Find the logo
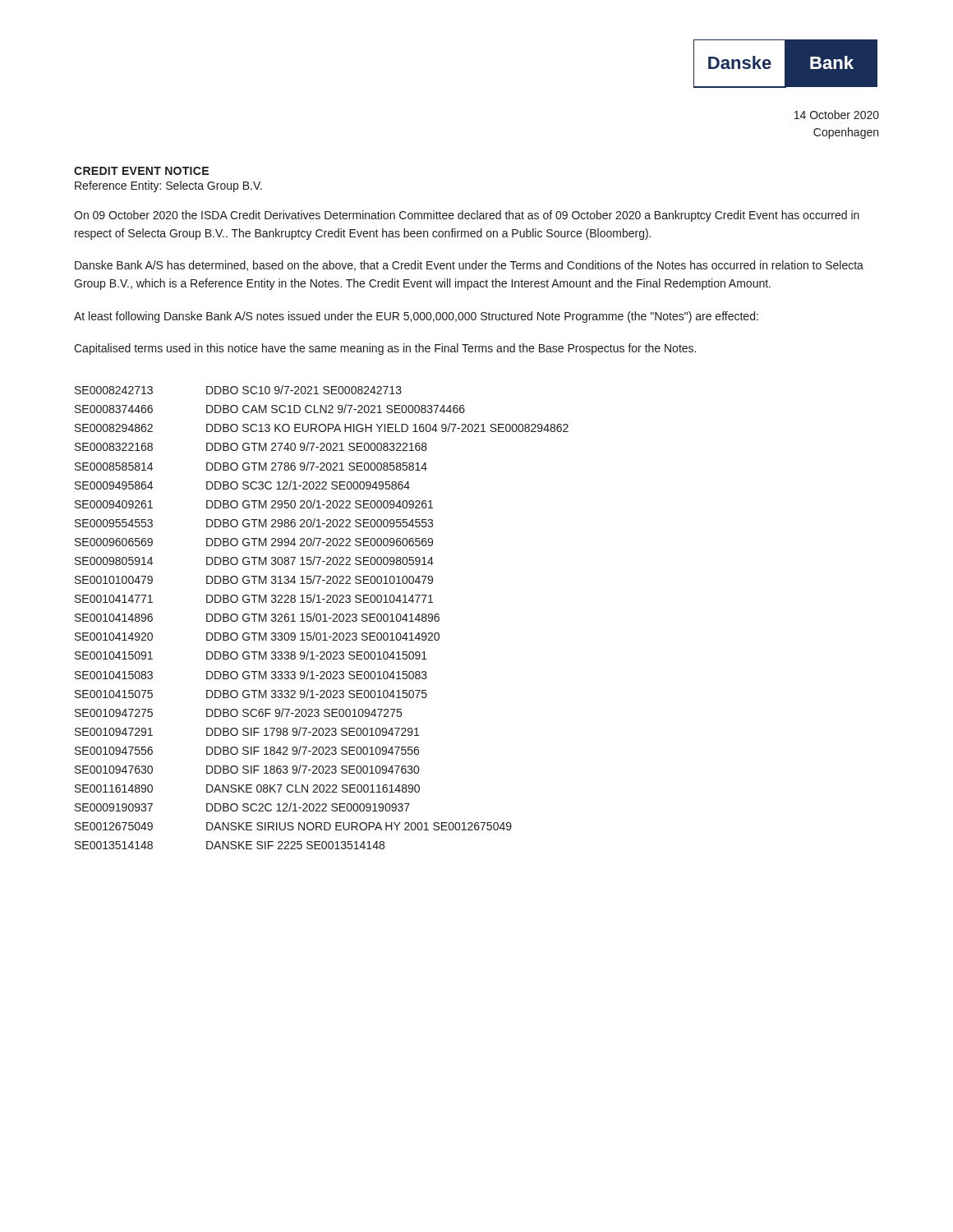The image size is (953, 1232). point(780,65)
